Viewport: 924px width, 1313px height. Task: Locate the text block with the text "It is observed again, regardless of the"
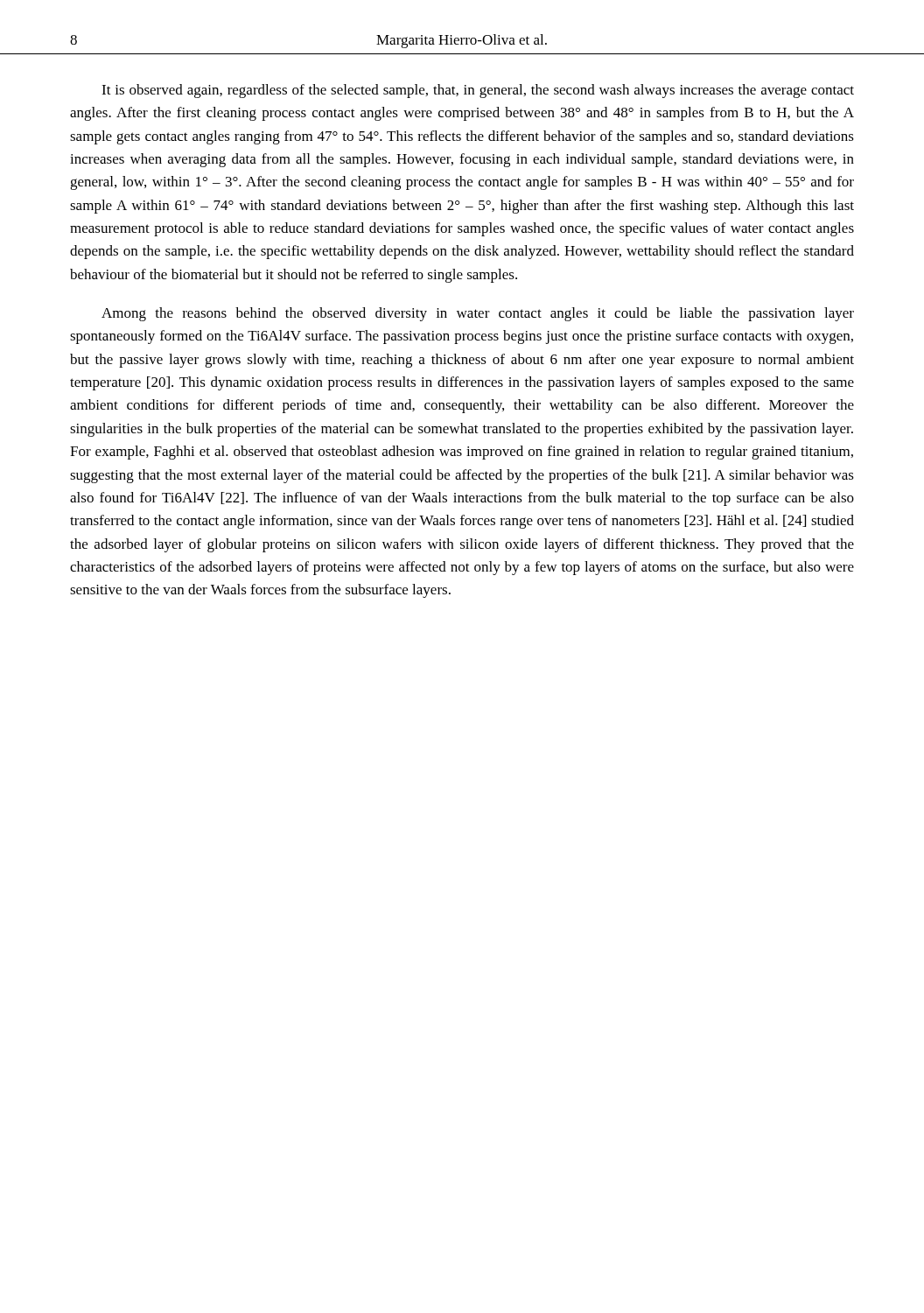(462, 182)
